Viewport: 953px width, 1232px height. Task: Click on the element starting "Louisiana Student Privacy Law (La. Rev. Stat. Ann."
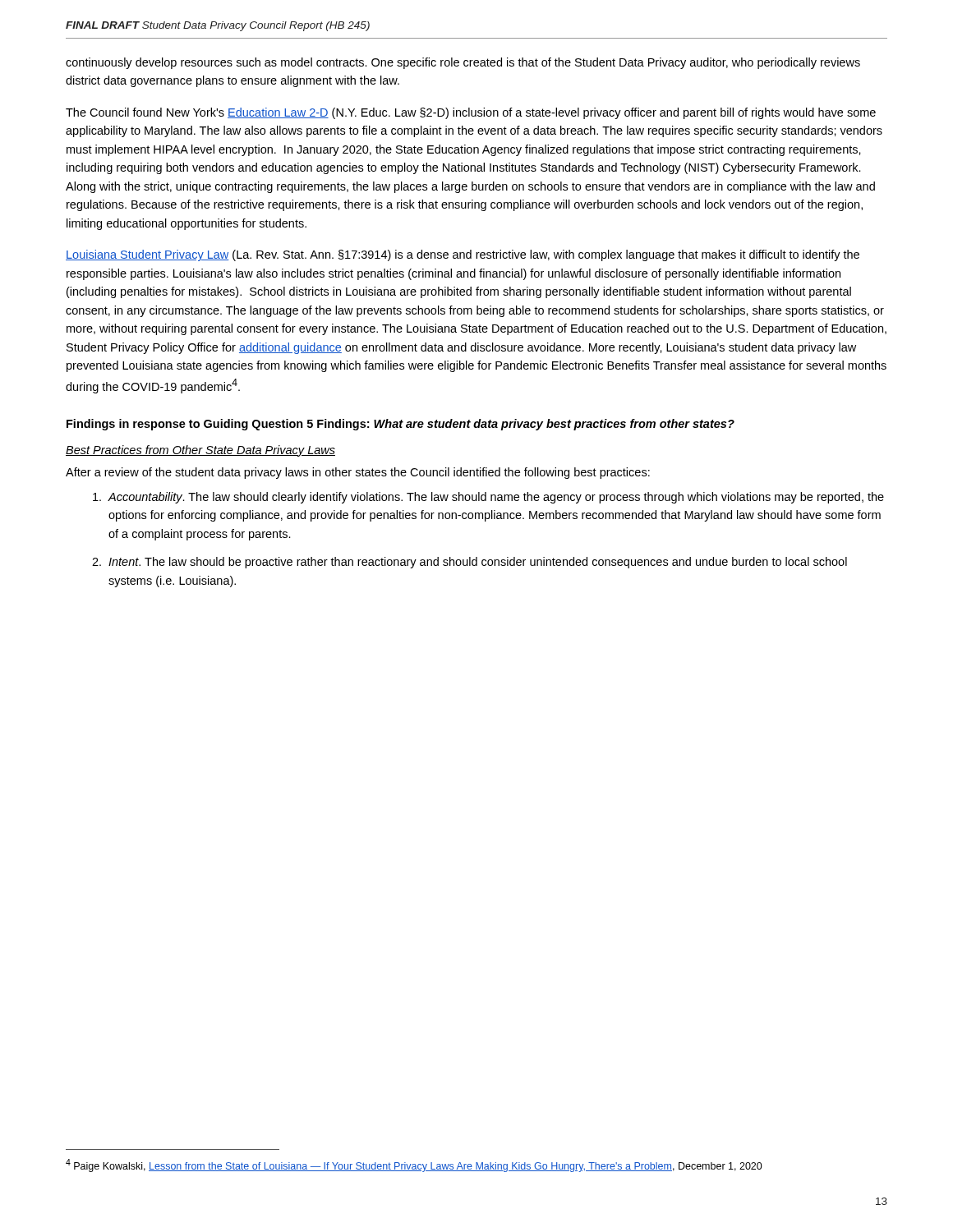coord(476,321)
